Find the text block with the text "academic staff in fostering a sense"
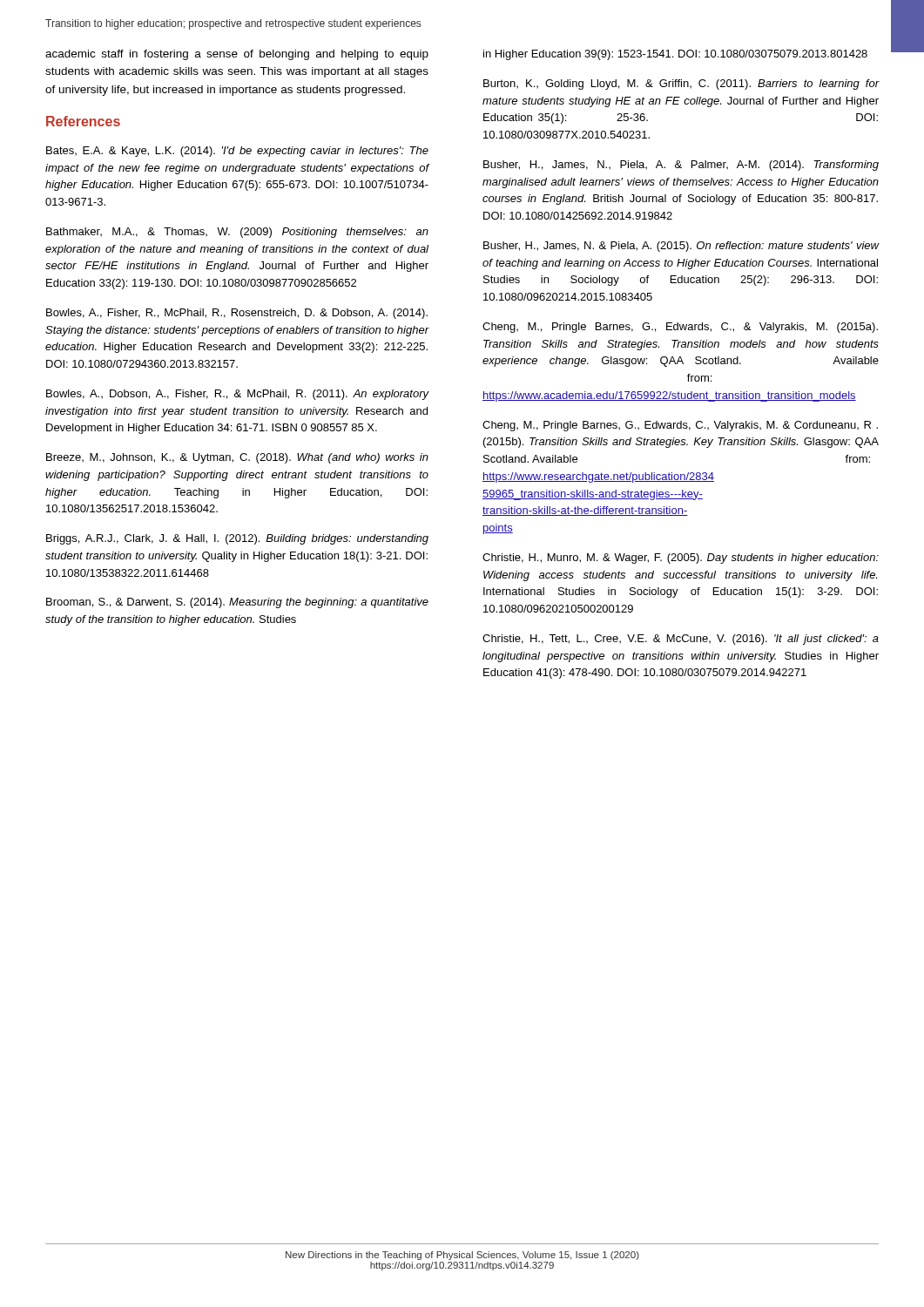This screenshot has height=1307, width=924. (x=237, y=71)
